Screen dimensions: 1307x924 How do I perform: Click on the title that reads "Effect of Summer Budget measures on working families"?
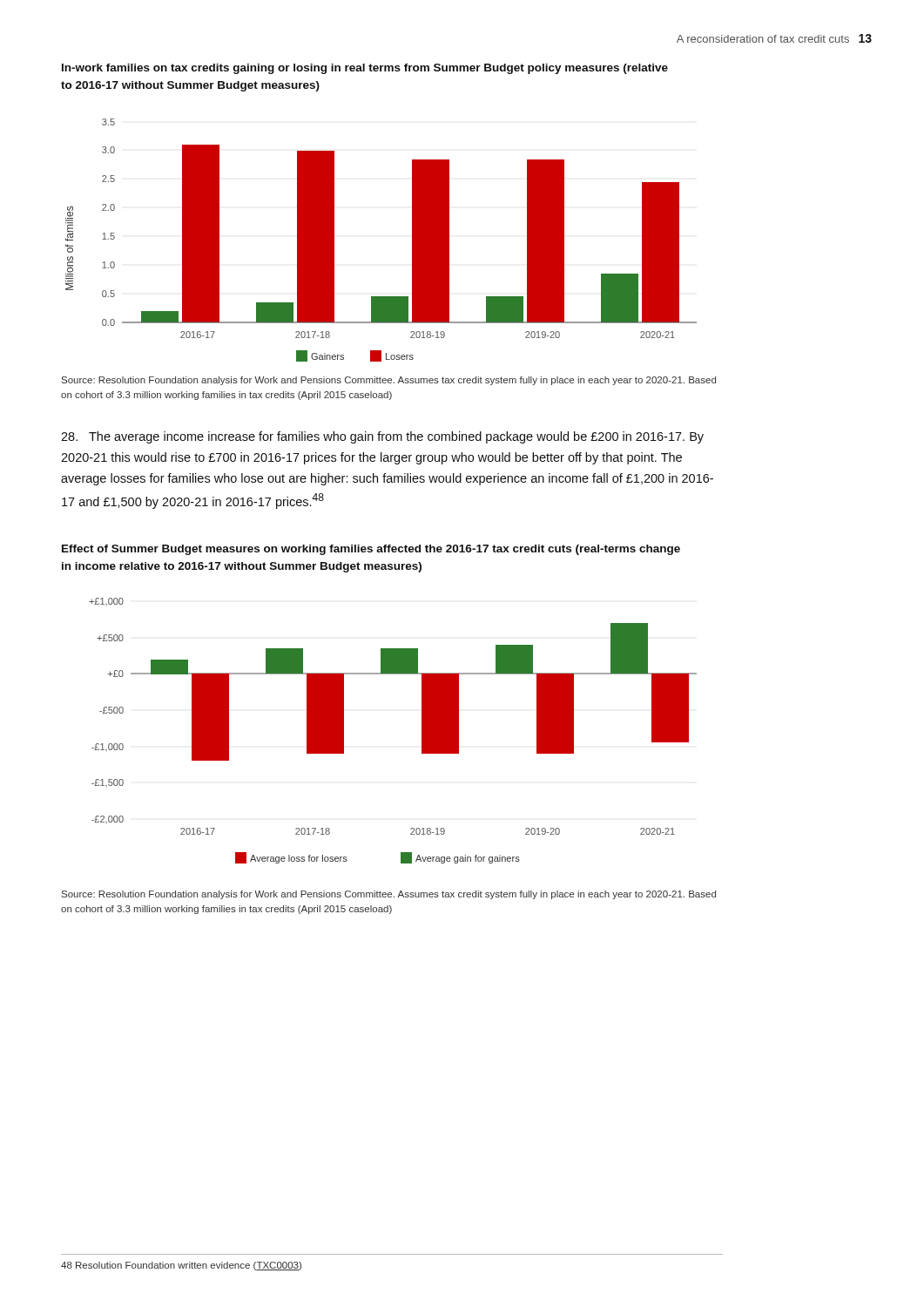(371, 557)
